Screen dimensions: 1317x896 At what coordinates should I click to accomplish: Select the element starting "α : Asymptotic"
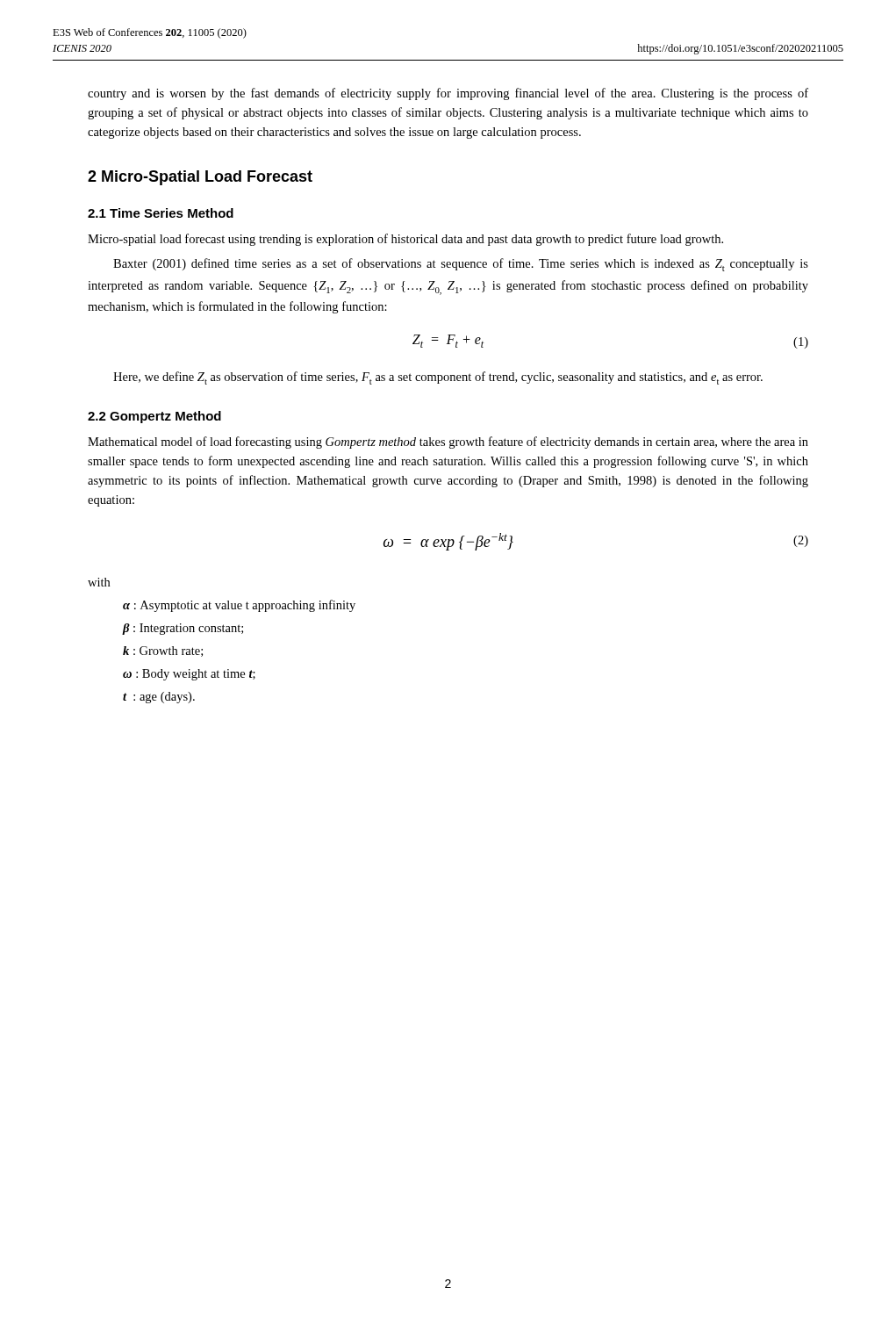[239, 605]
